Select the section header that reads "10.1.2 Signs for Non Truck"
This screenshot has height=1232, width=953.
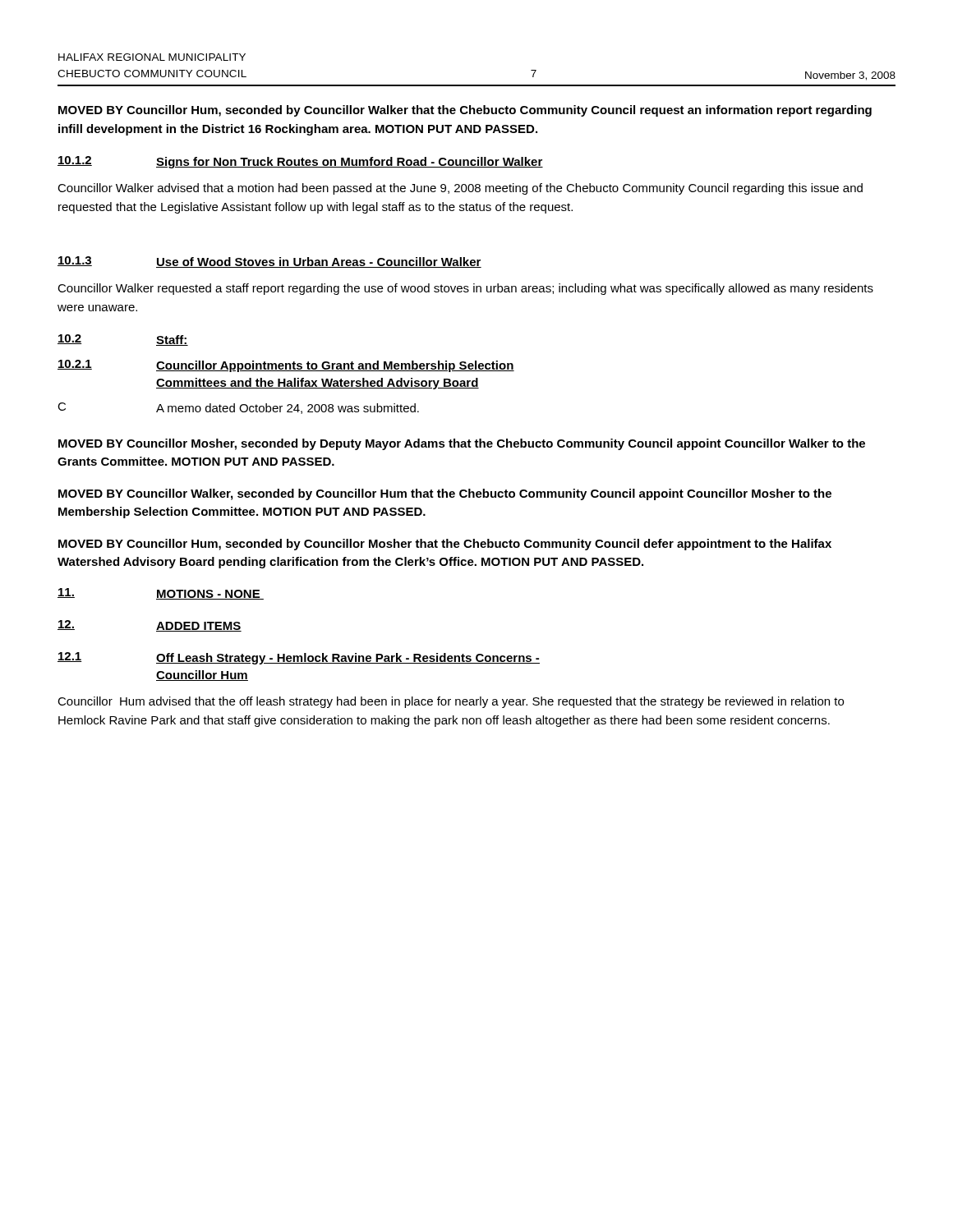pyautogui.click(x=300, y=162)
